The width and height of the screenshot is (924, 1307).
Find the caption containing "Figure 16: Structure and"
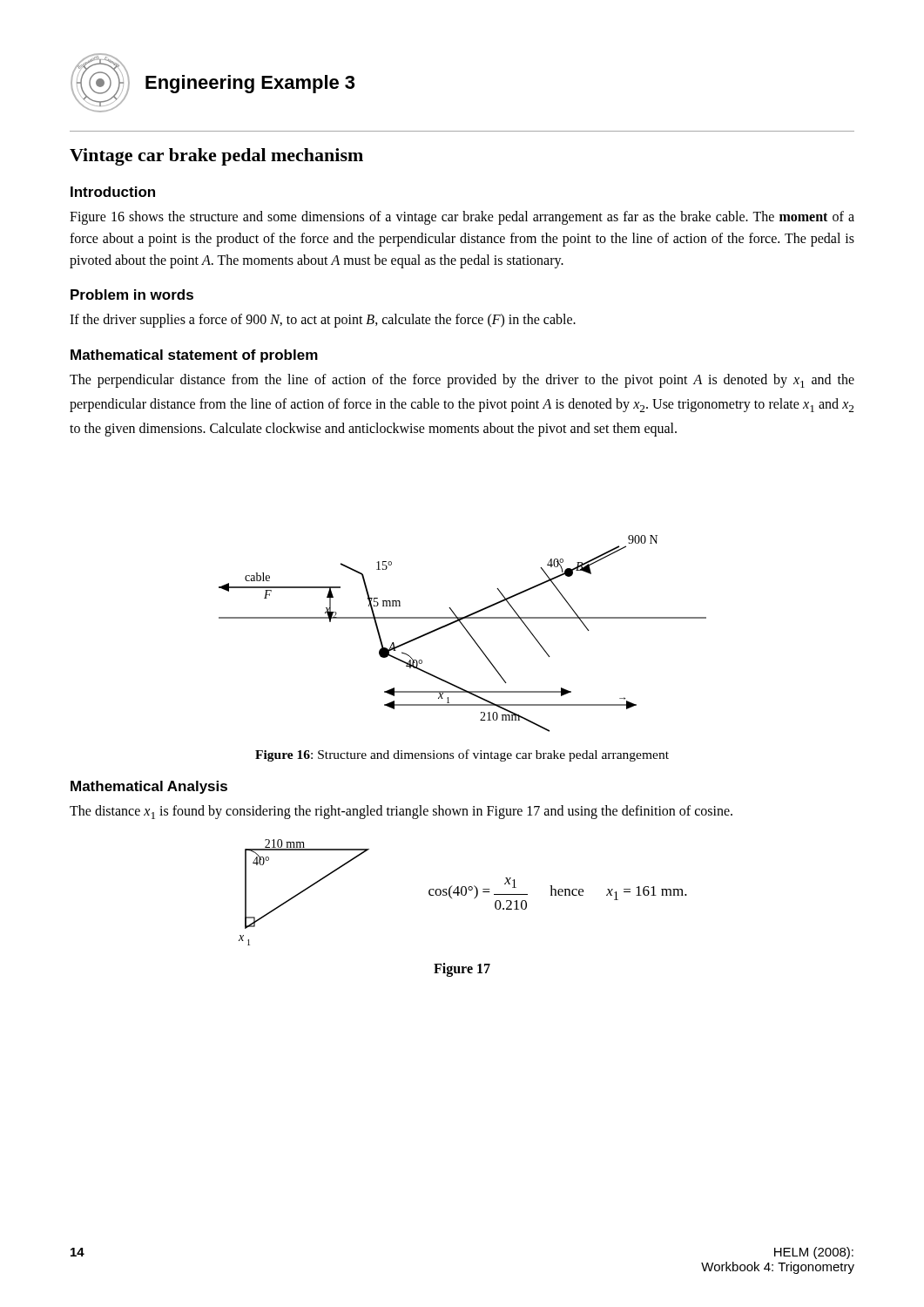462,754
